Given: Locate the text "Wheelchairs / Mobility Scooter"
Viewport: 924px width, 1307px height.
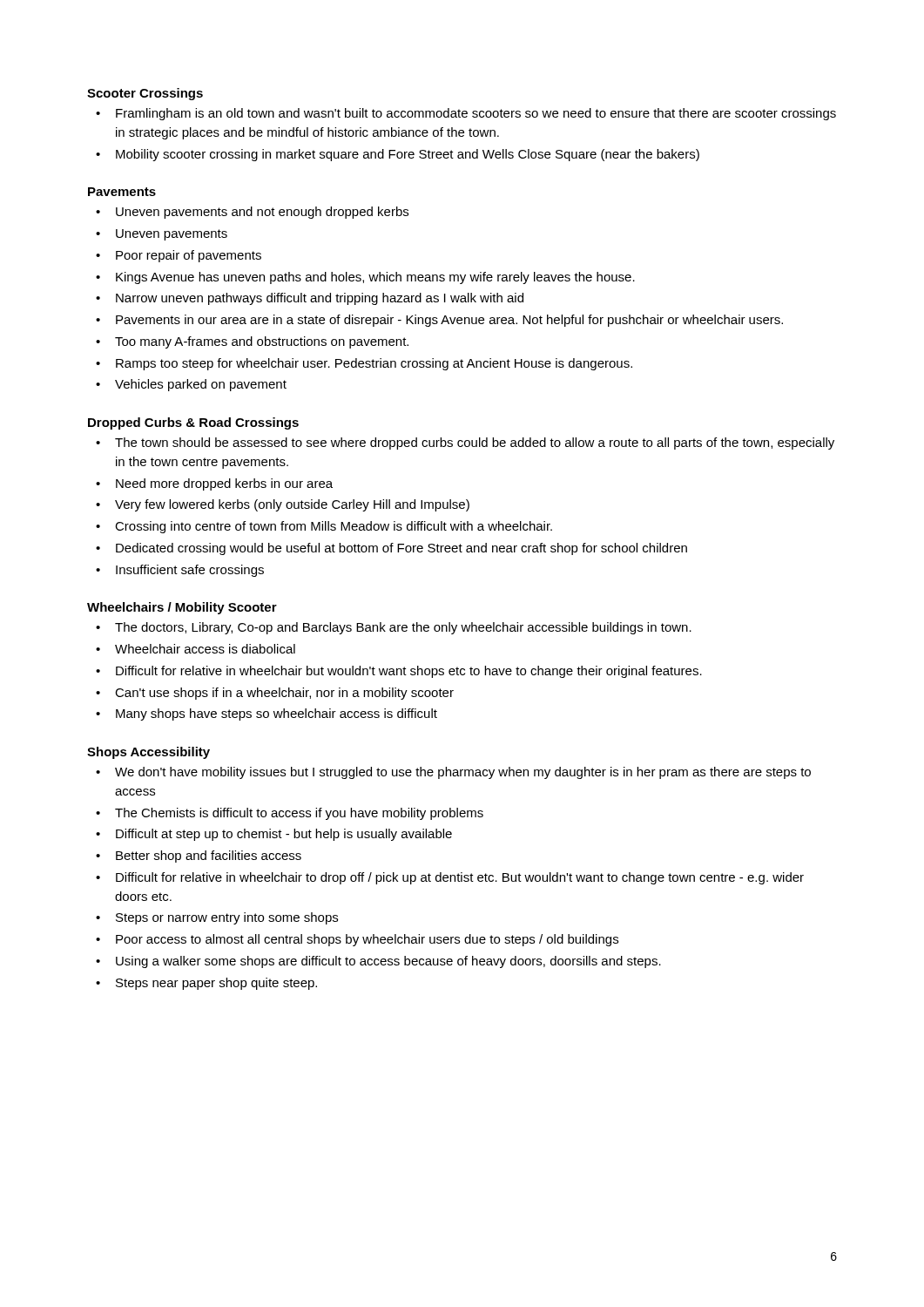Looking at the screenshot, I should (x=182, y=607).
